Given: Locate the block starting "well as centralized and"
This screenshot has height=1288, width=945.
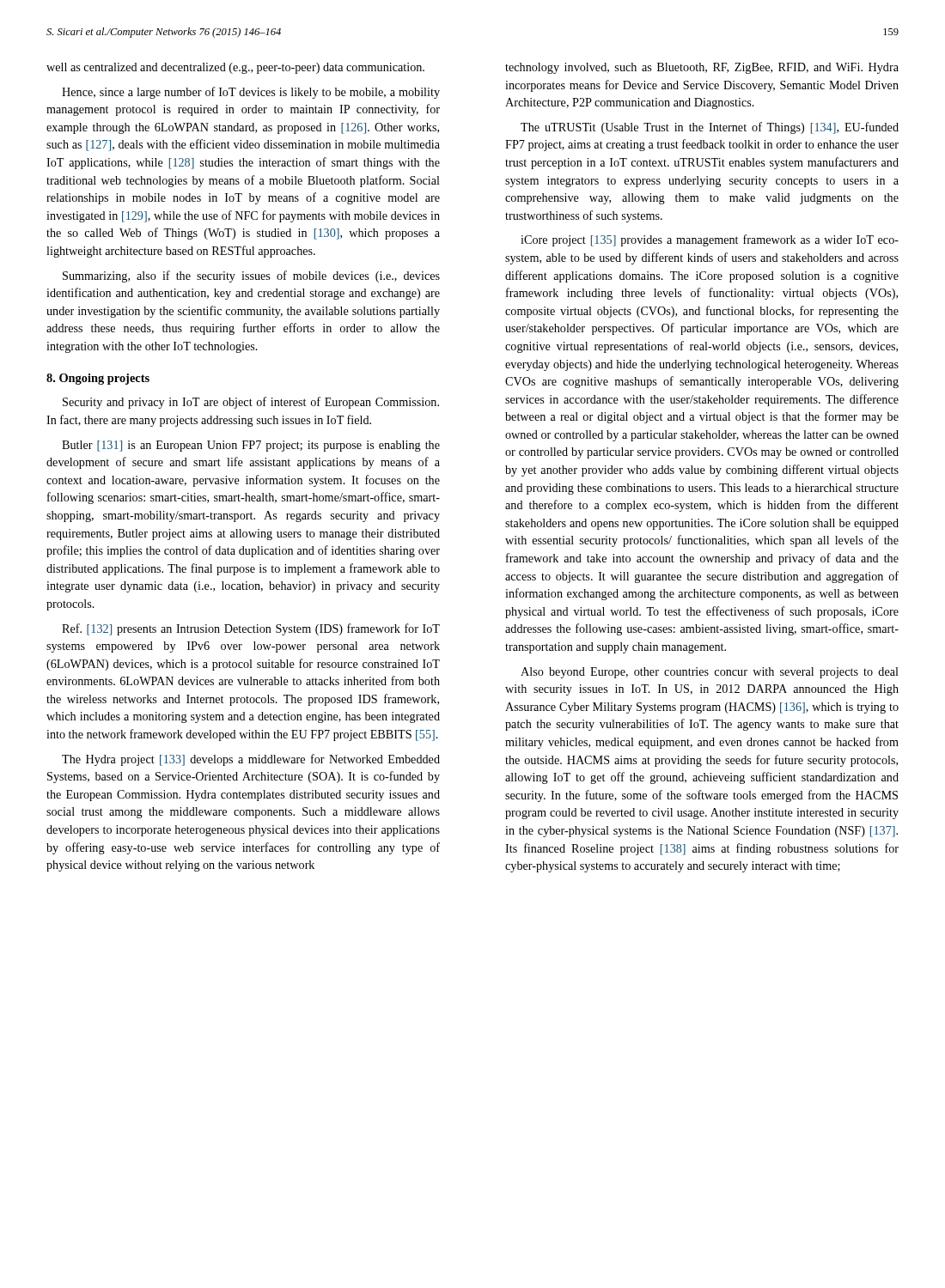Looking at the screenshot, I should click(x=243, y=67).
